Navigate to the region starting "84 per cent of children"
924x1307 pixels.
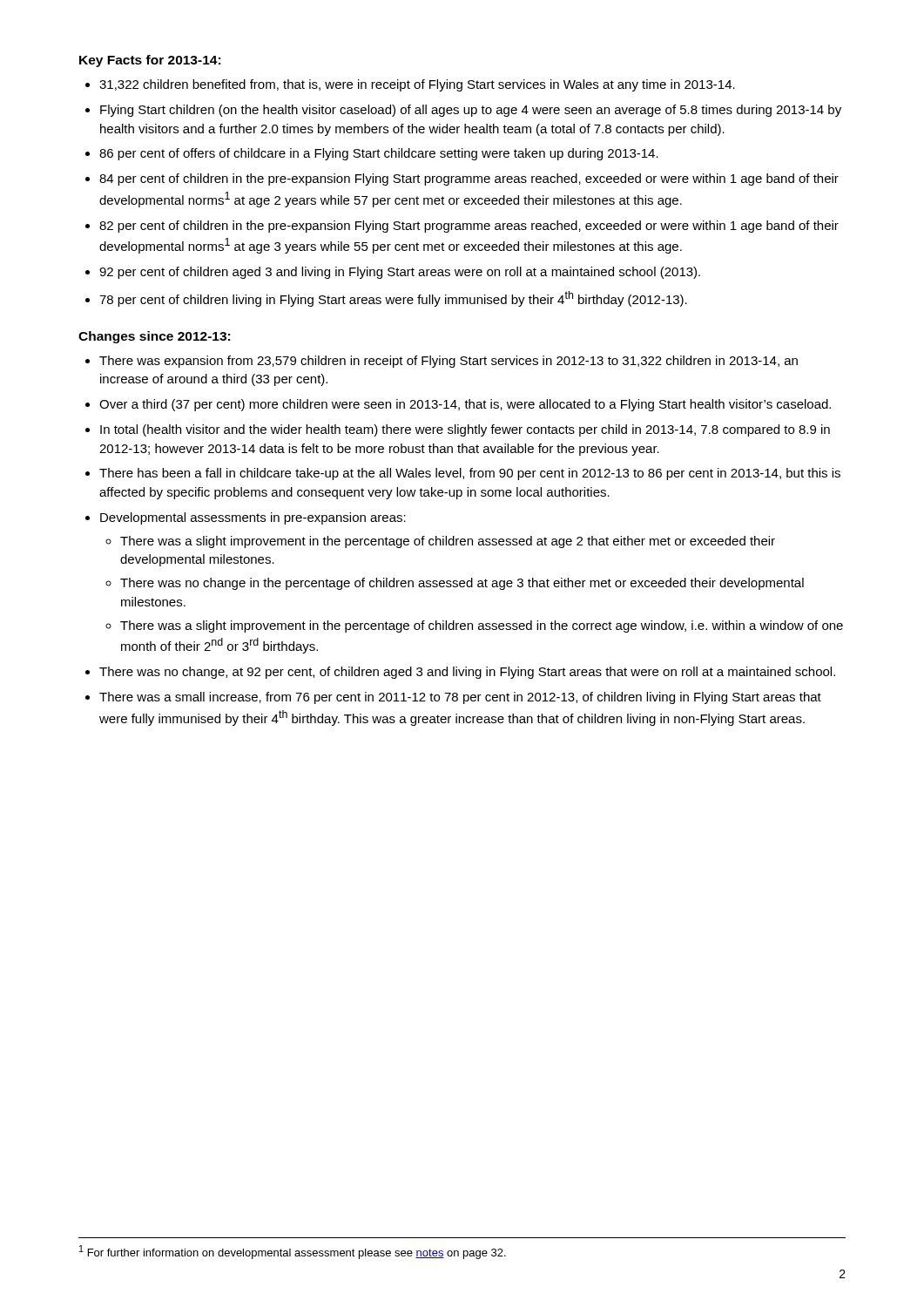pos(469,189)
